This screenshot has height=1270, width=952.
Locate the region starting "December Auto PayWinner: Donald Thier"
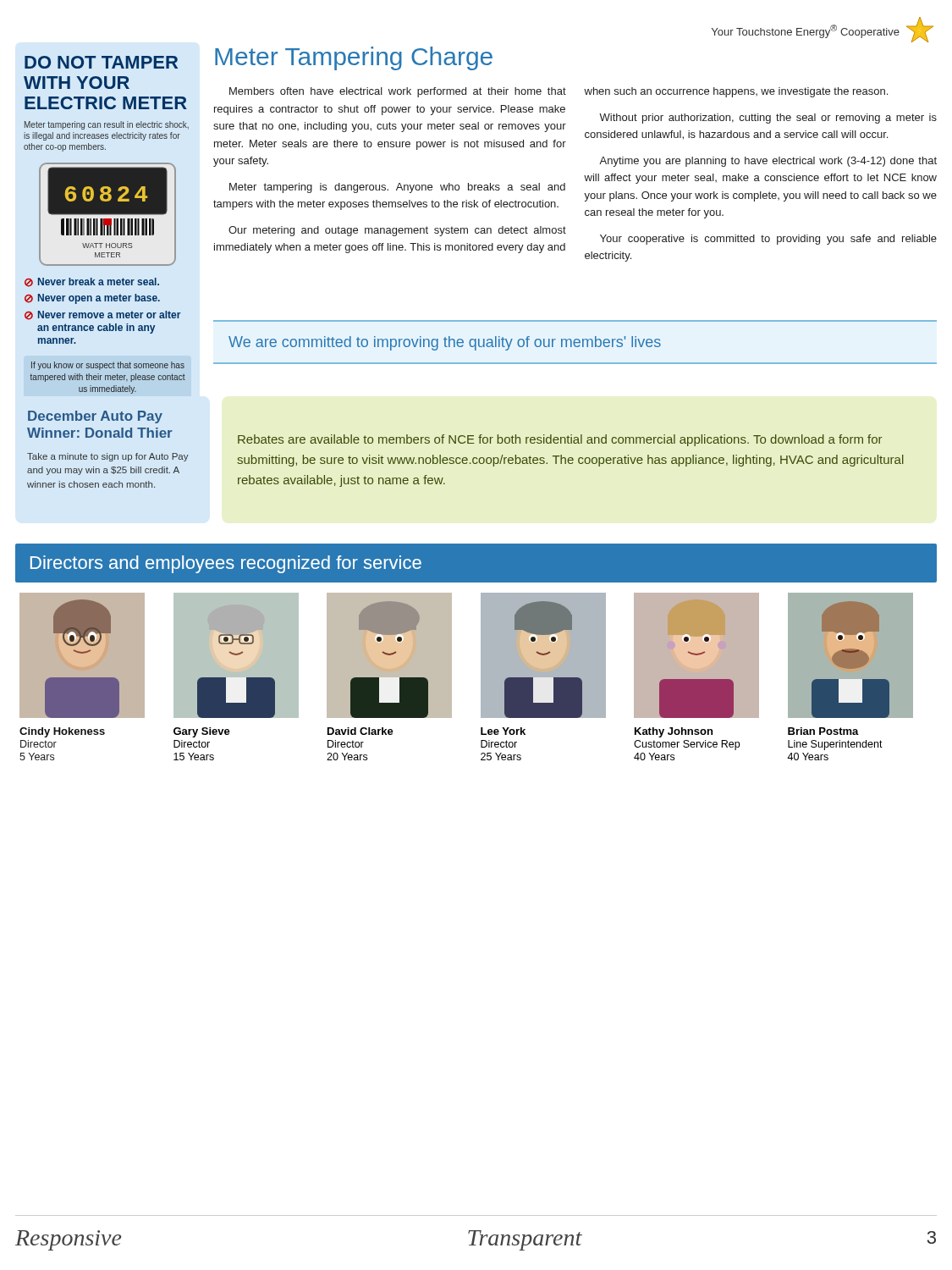(x=113, y=450)
